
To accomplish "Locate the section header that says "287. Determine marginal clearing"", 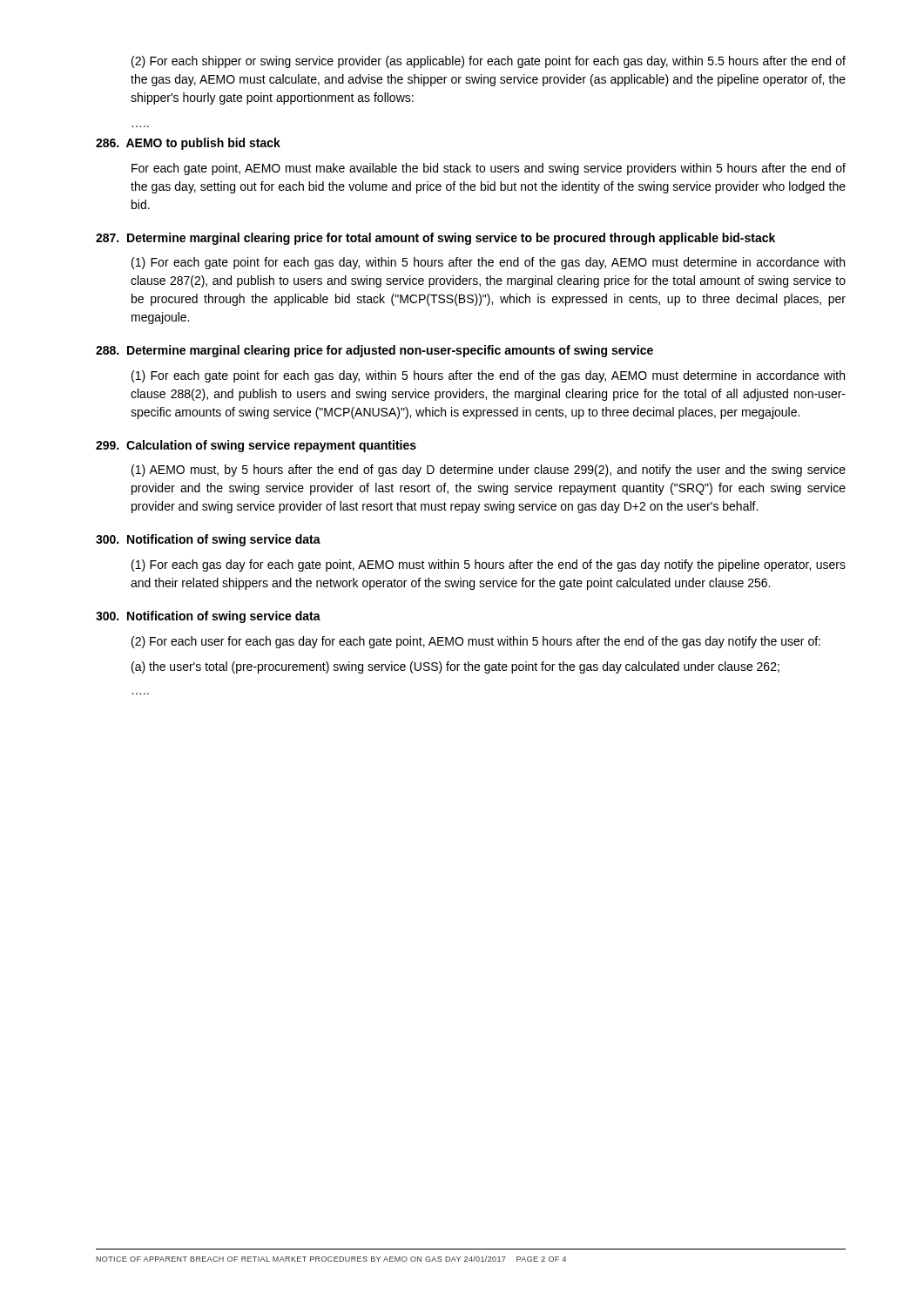I will (x=436, y=238).
